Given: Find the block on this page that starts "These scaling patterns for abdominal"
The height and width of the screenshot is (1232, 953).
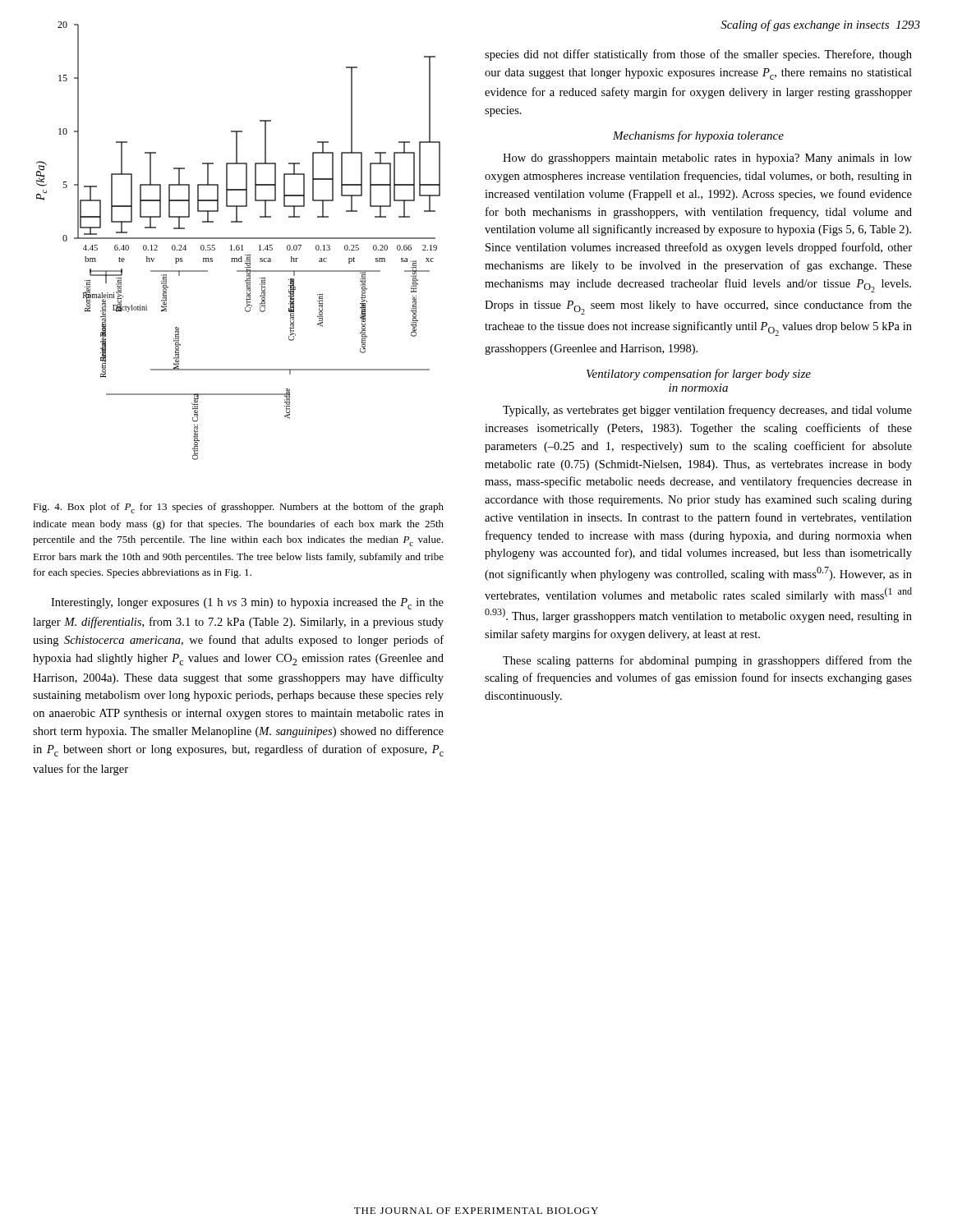Looking at the screenshot, I should 698,678.
